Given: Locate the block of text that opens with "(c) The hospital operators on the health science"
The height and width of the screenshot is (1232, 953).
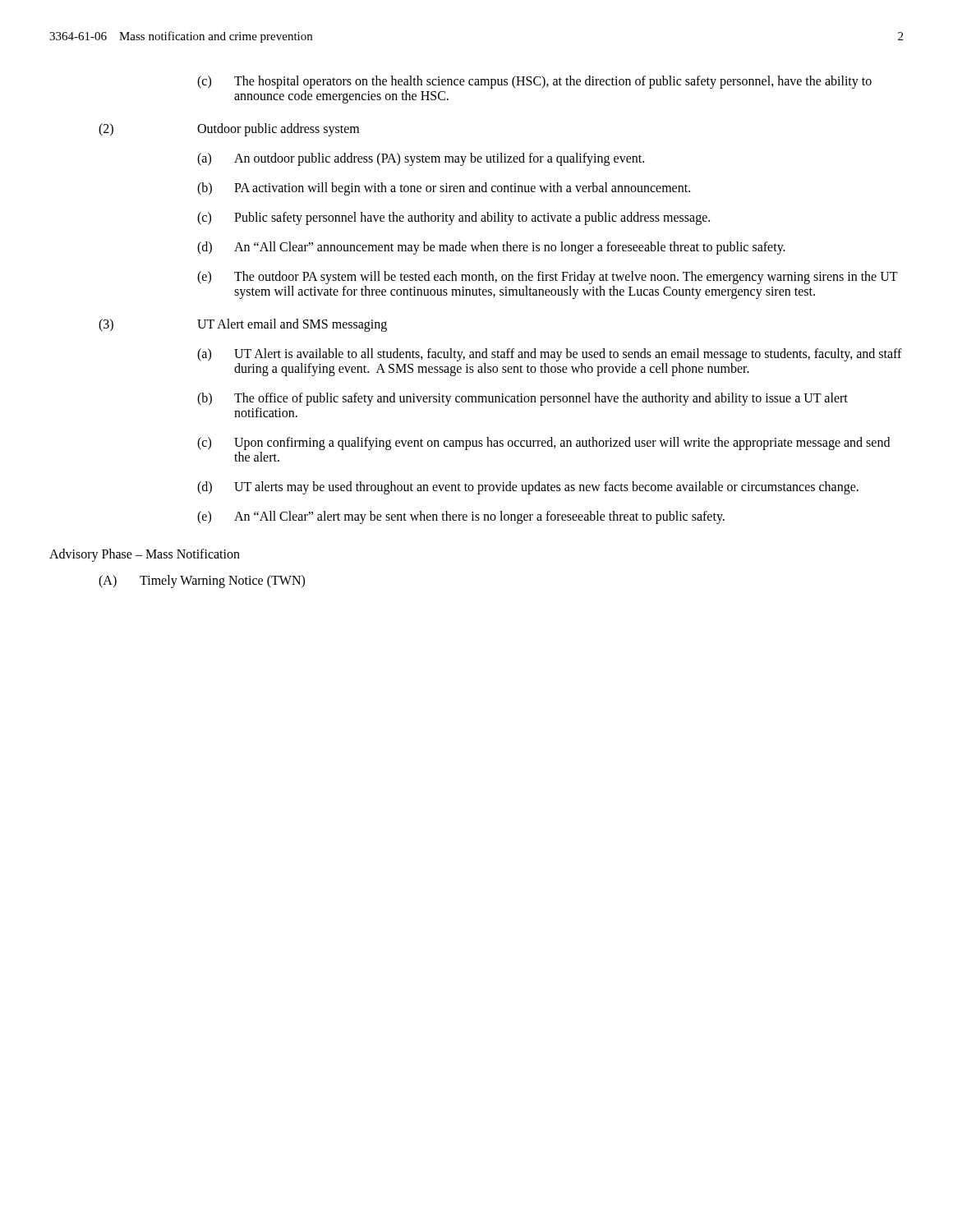Looking at the screenshot, I should click(550, 89).
